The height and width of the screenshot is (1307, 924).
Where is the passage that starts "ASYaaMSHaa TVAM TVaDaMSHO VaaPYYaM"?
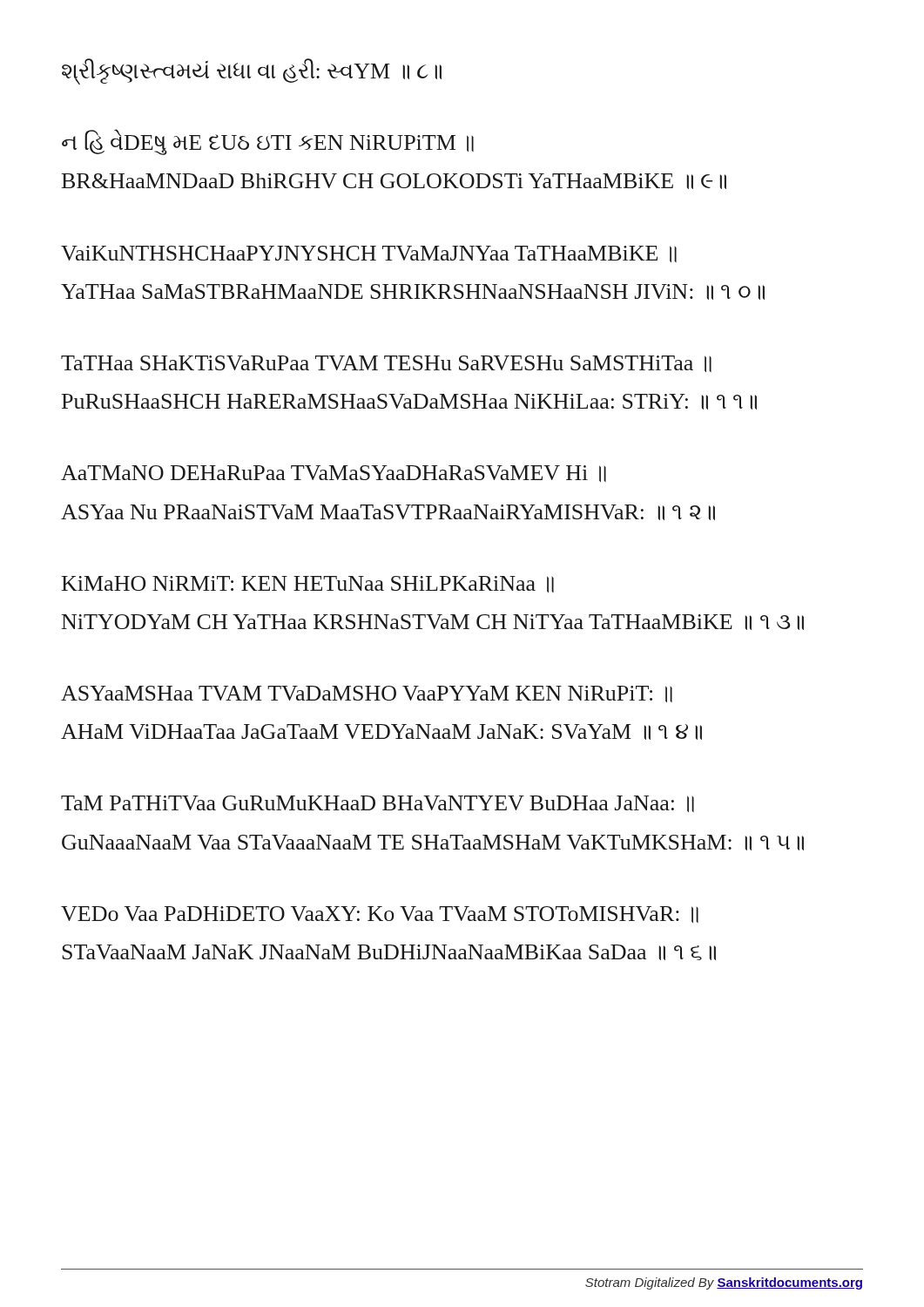[x=367, y=694]
